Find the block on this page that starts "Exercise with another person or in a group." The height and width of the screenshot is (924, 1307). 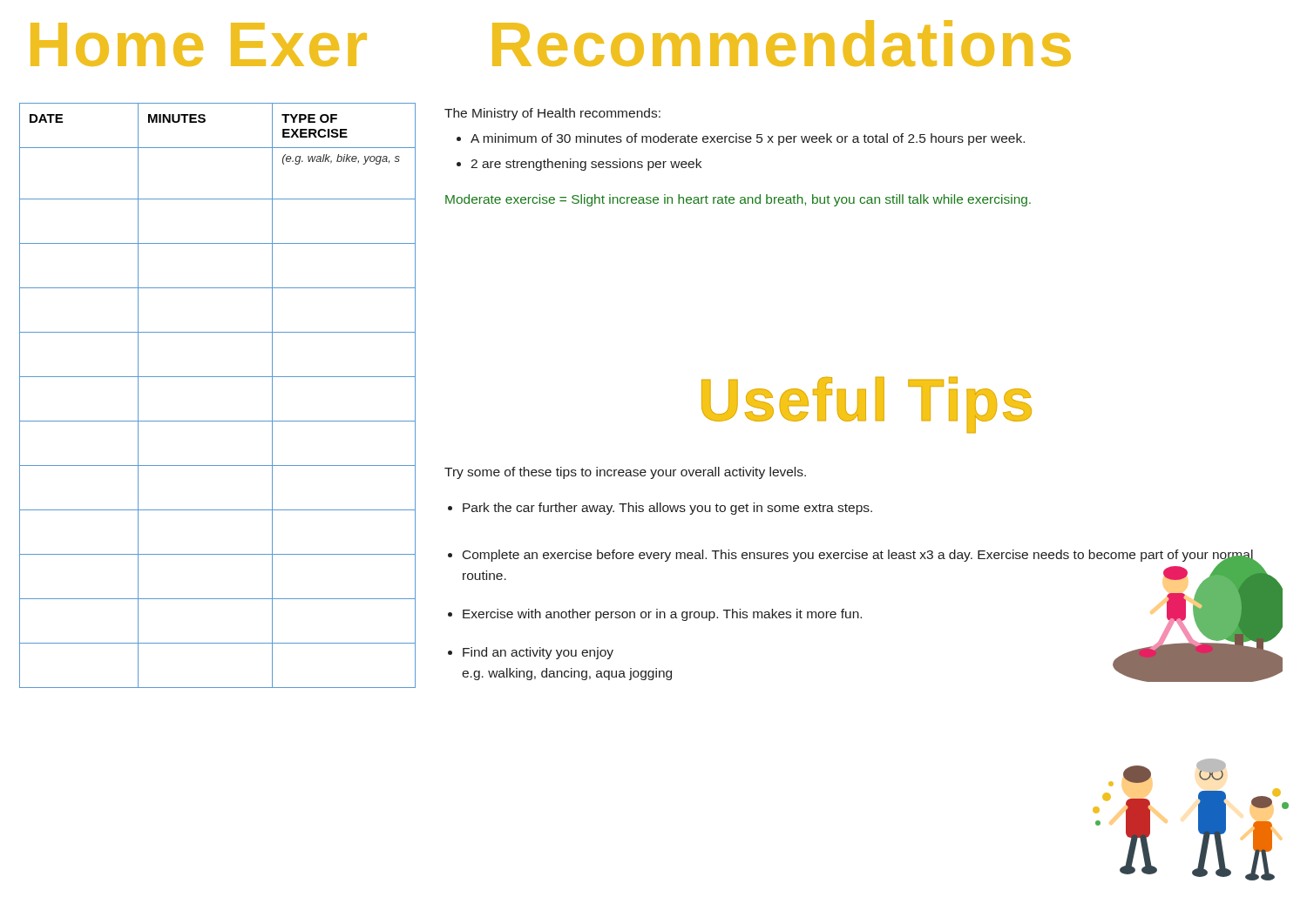(662, 614)
